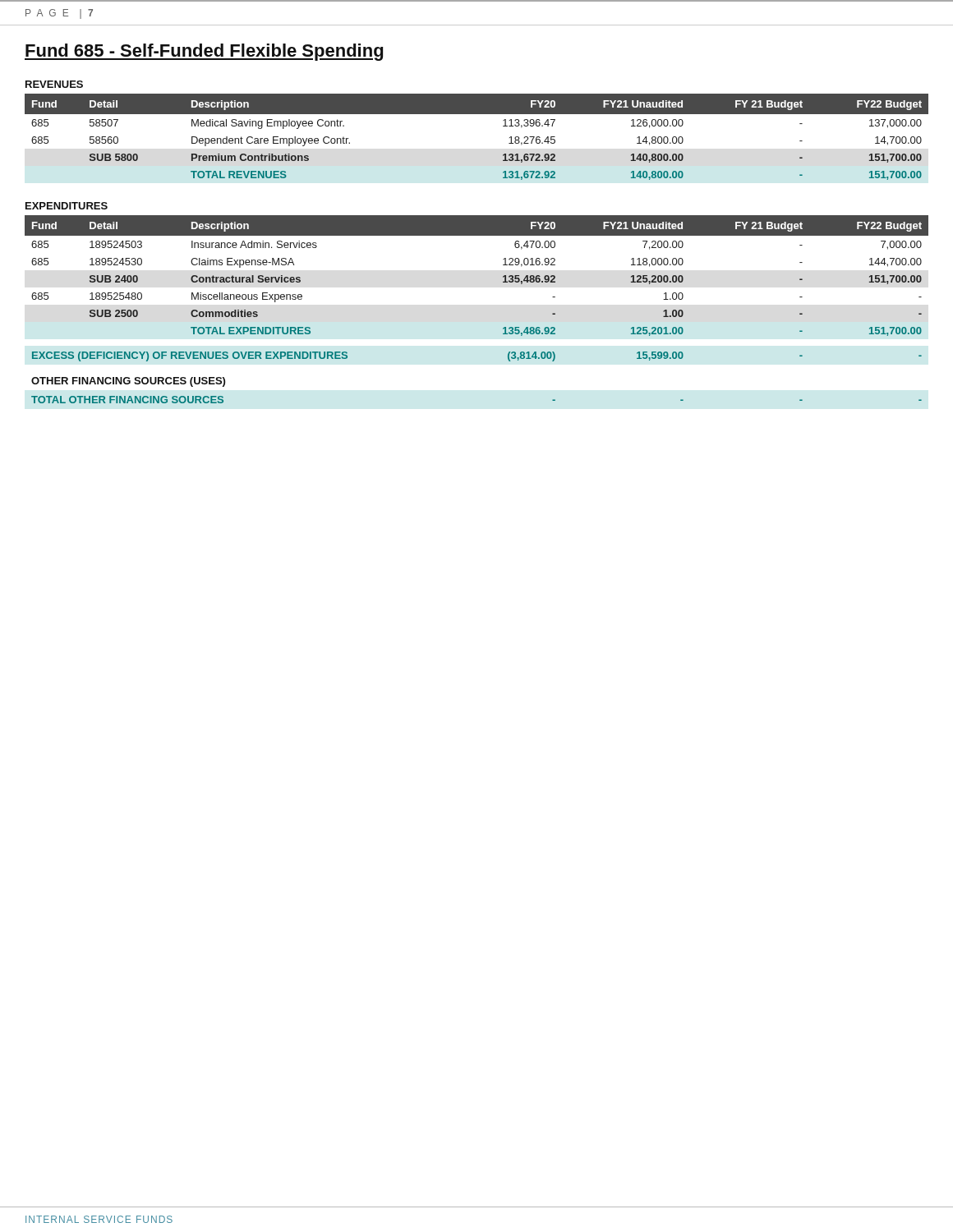Click on the element starting "Fund 685 - Self-Funded Flexible Spending"

204,51
